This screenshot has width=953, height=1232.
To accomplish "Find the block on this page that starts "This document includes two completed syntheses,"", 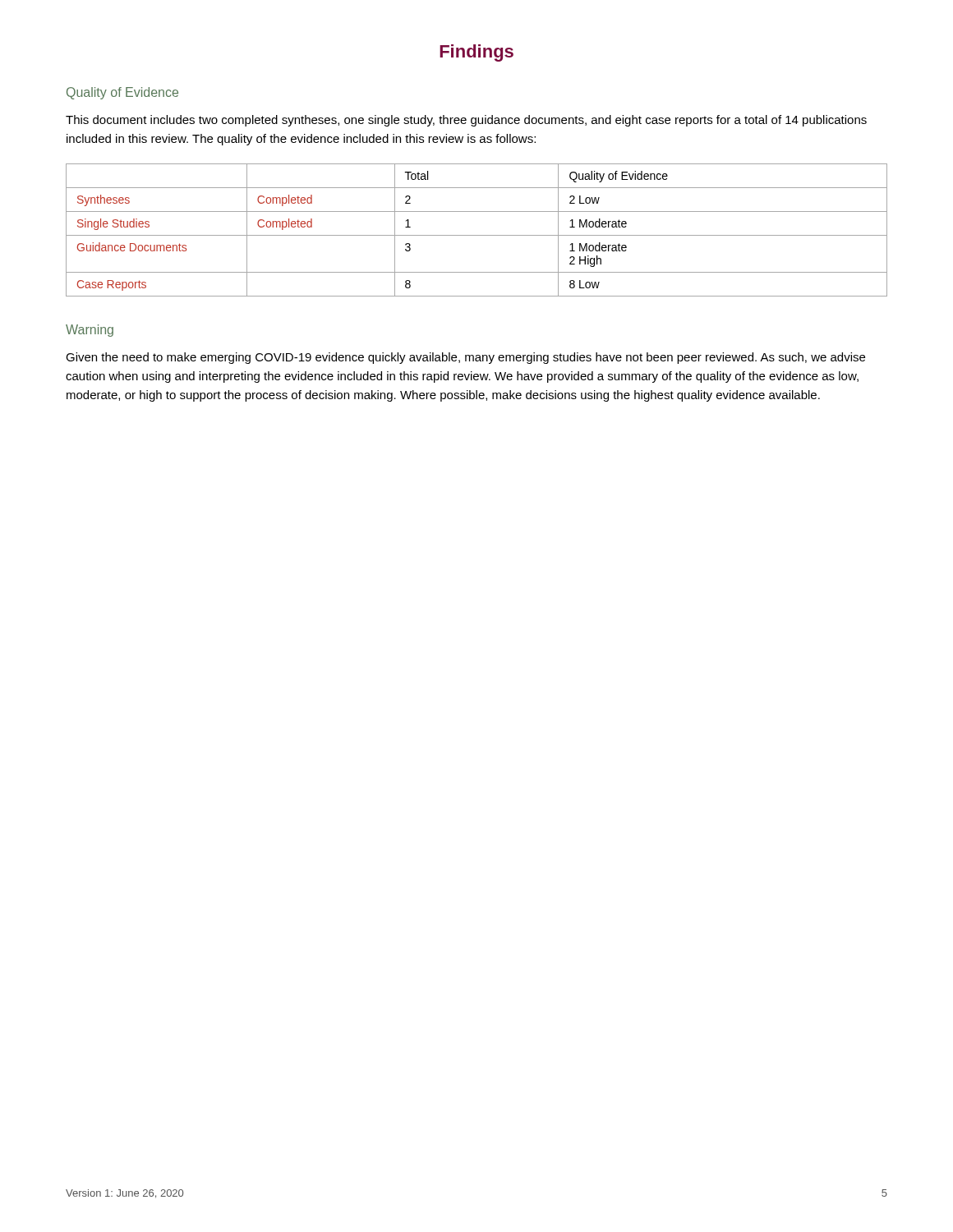I will pos(466,129).
